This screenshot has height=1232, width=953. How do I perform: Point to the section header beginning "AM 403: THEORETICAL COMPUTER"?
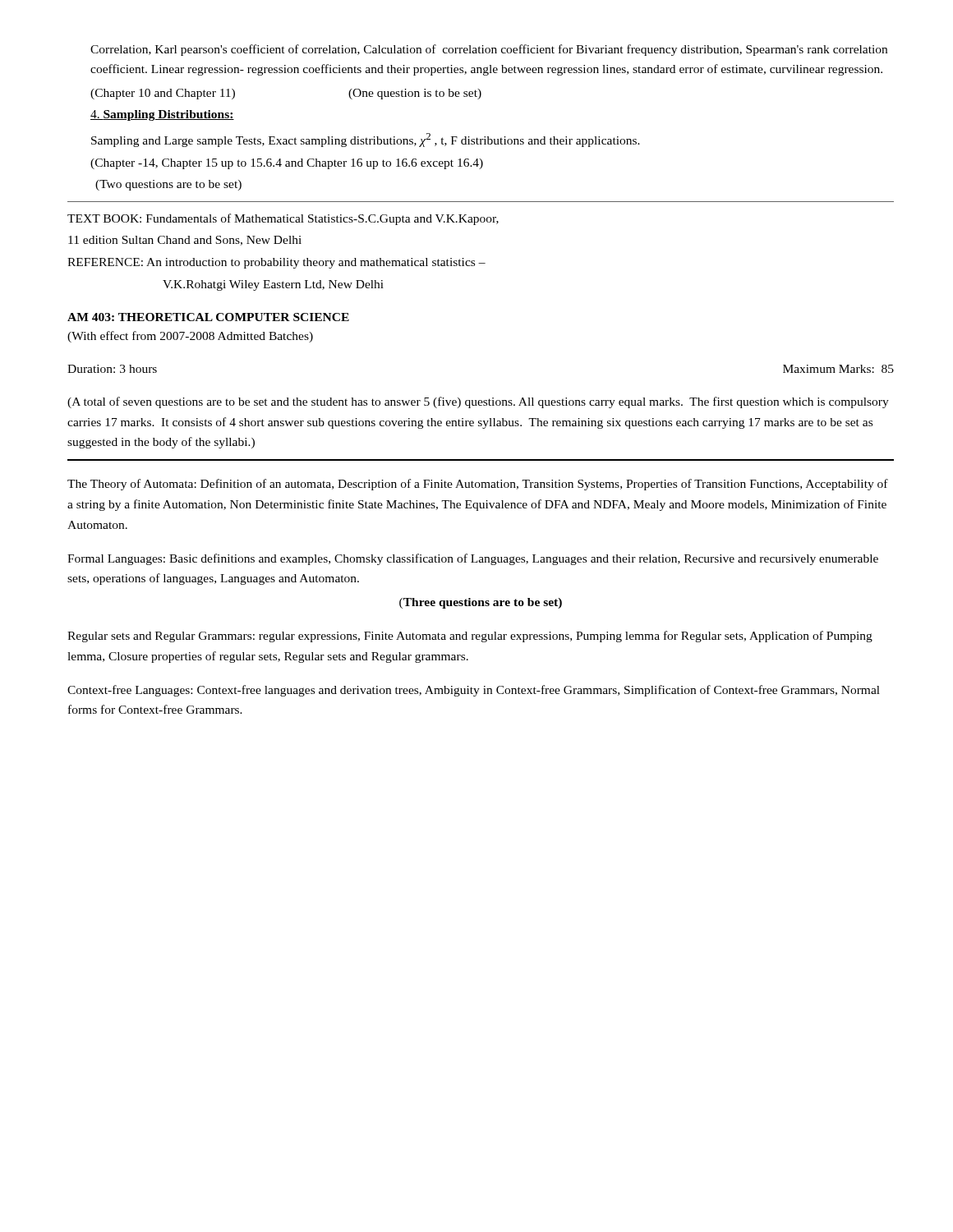[208, 316]
